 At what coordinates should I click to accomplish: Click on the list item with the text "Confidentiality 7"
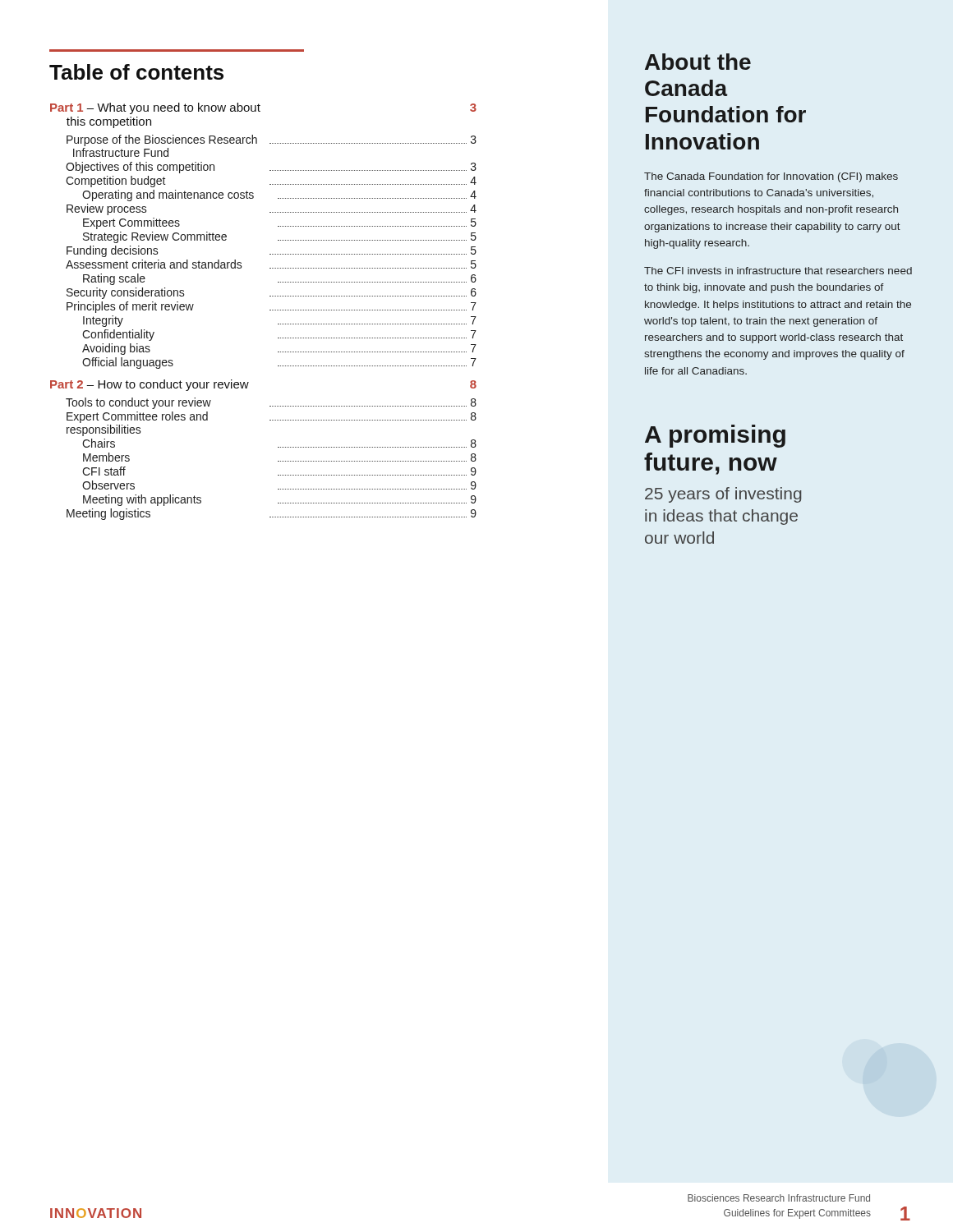click(279, 334)
